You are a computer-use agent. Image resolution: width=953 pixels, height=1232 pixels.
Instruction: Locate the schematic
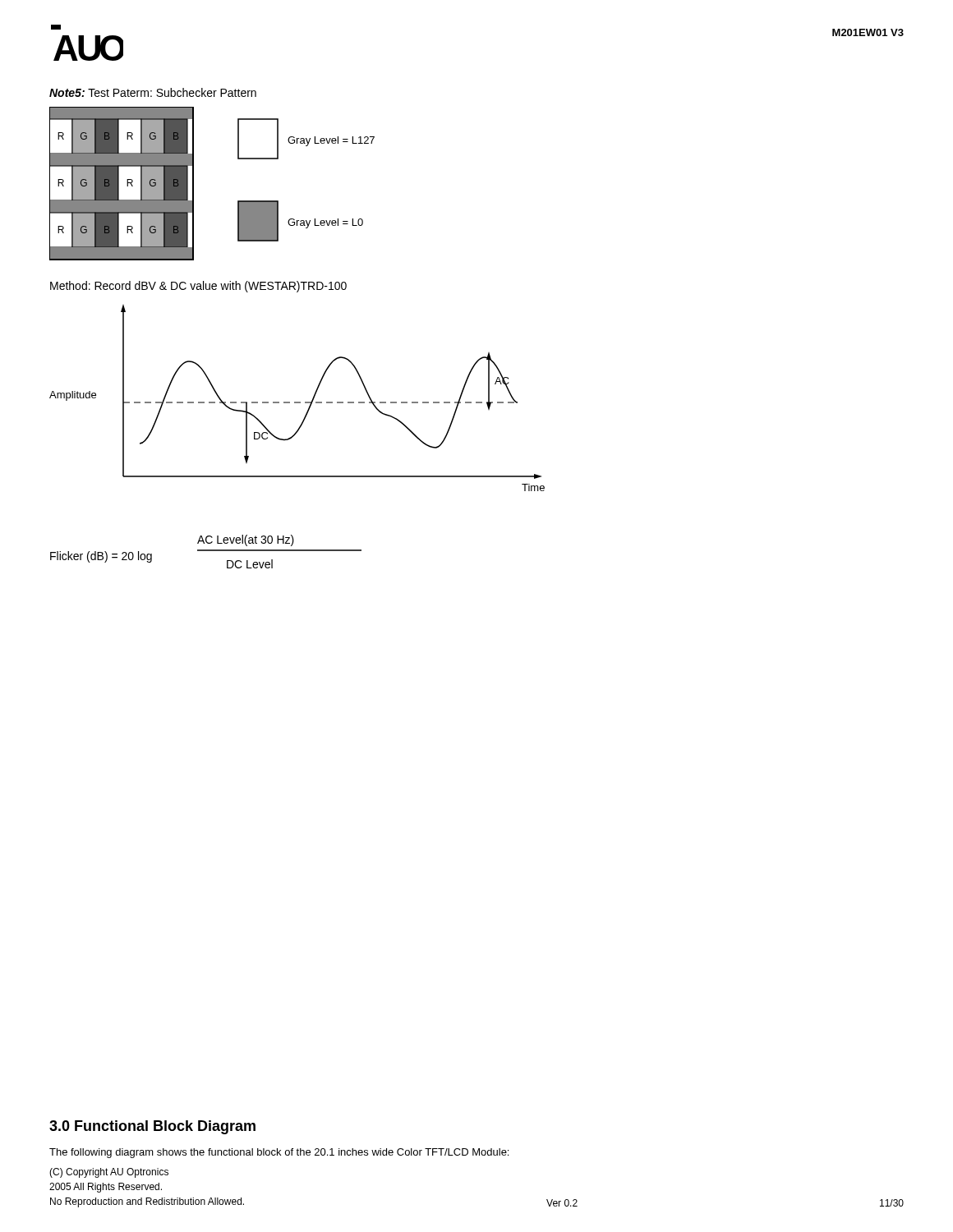pyautogui.click(x=263, y=188)
